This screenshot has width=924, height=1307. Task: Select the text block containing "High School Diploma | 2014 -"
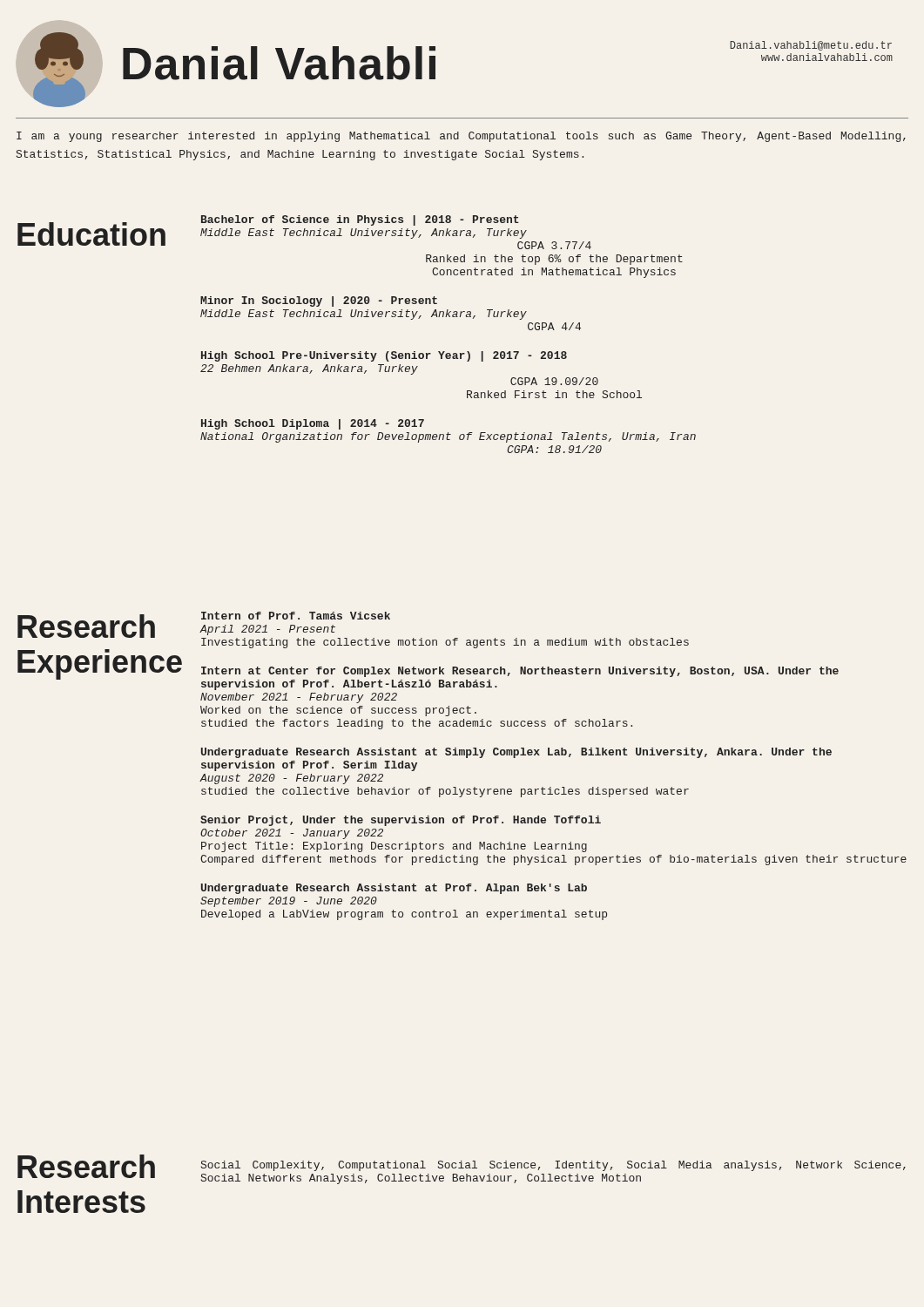coord(554,437)
